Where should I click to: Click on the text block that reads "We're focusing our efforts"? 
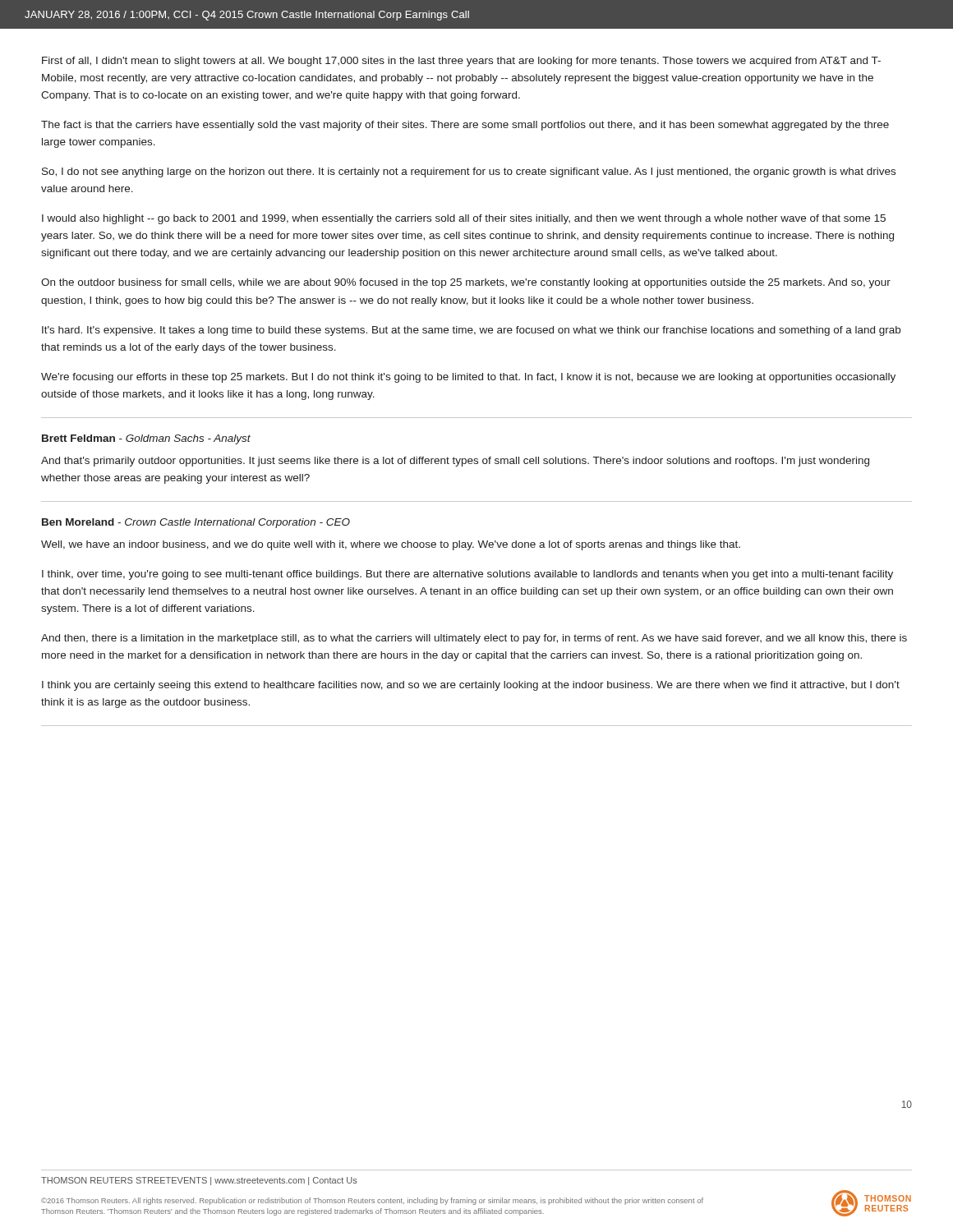[468, 385]
